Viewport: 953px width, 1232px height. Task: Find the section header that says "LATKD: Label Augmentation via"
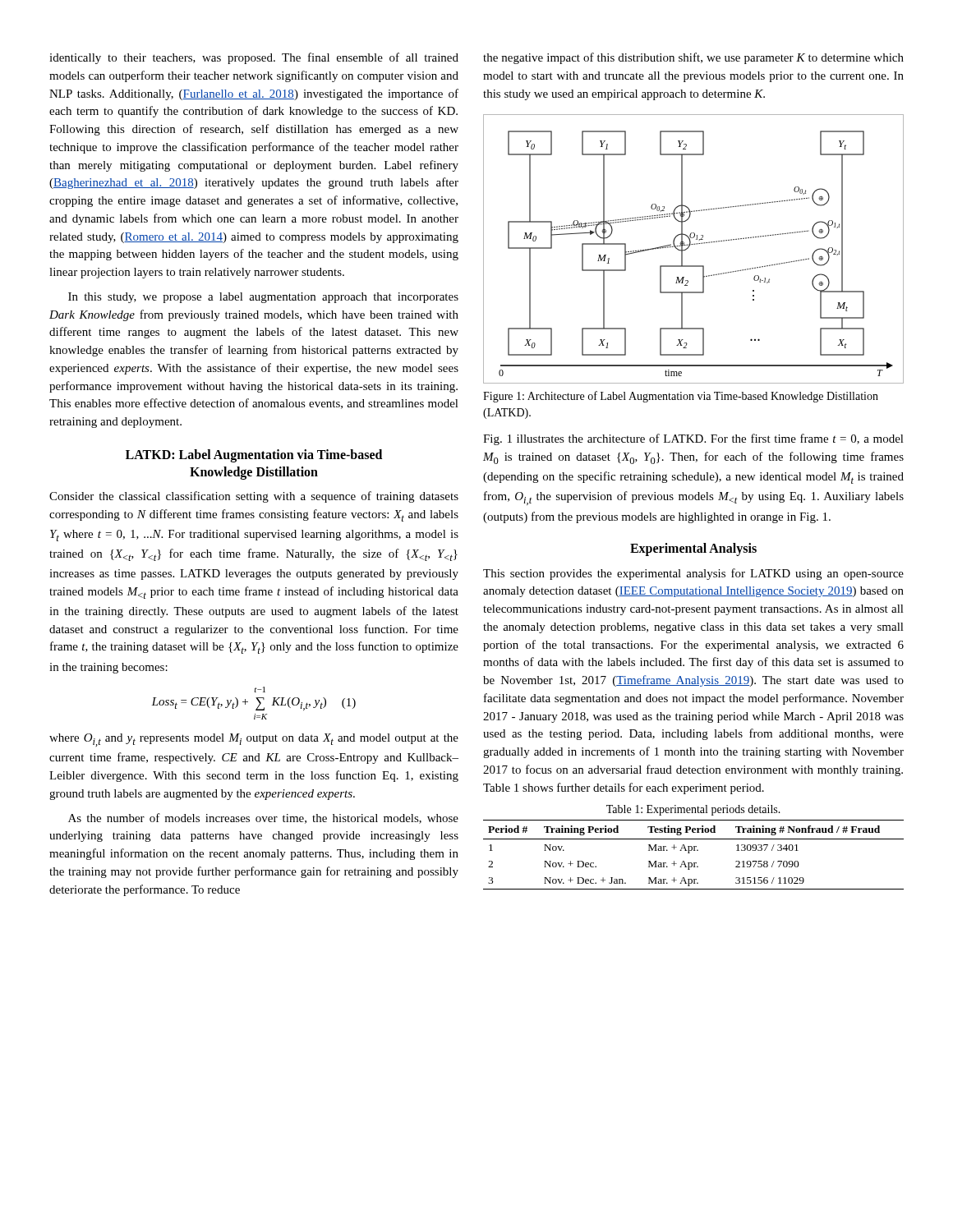tap(254, 463)
